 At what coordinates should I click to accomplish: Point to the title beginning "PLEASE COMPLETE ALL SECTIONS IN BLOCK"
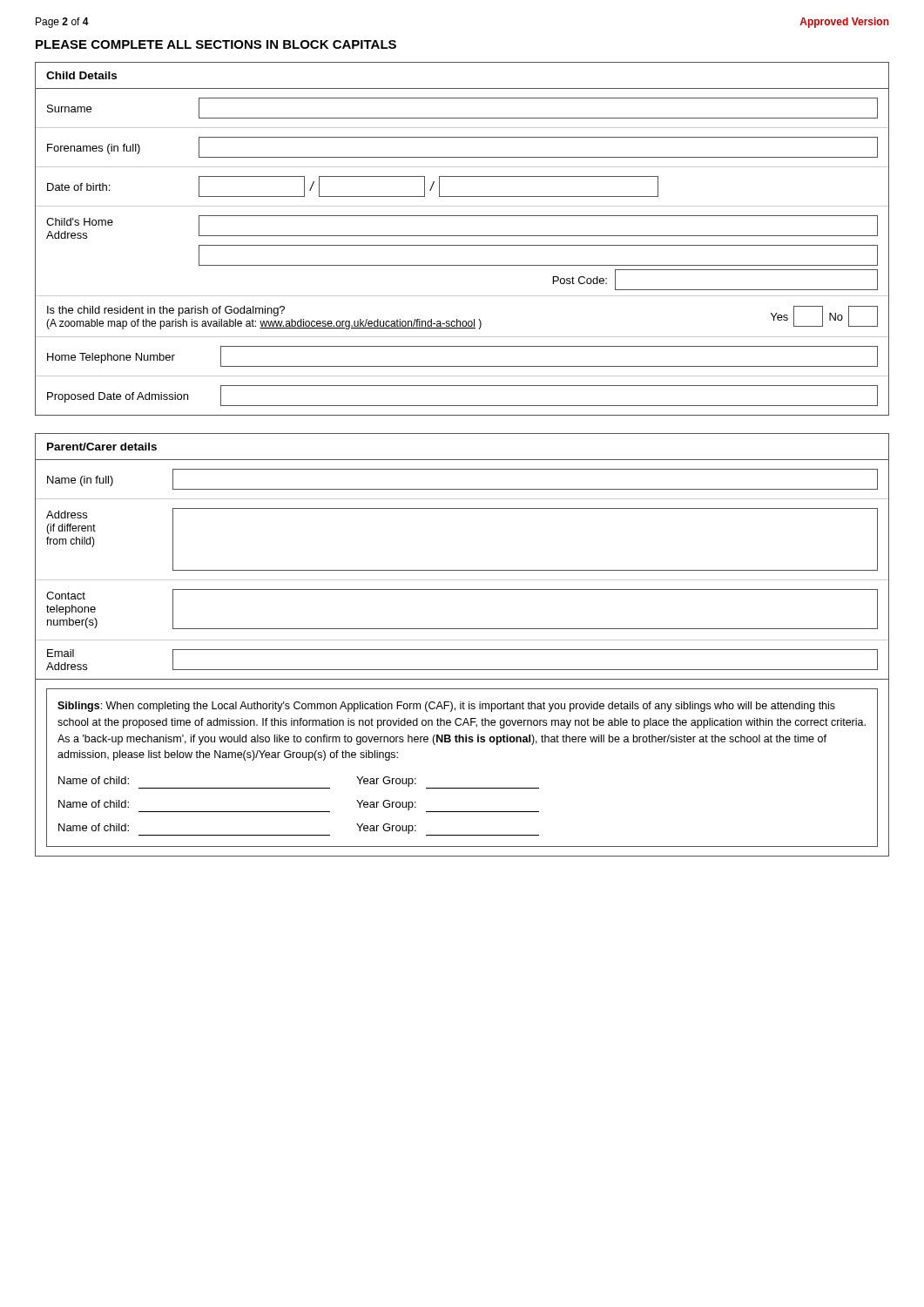[216, 44]
